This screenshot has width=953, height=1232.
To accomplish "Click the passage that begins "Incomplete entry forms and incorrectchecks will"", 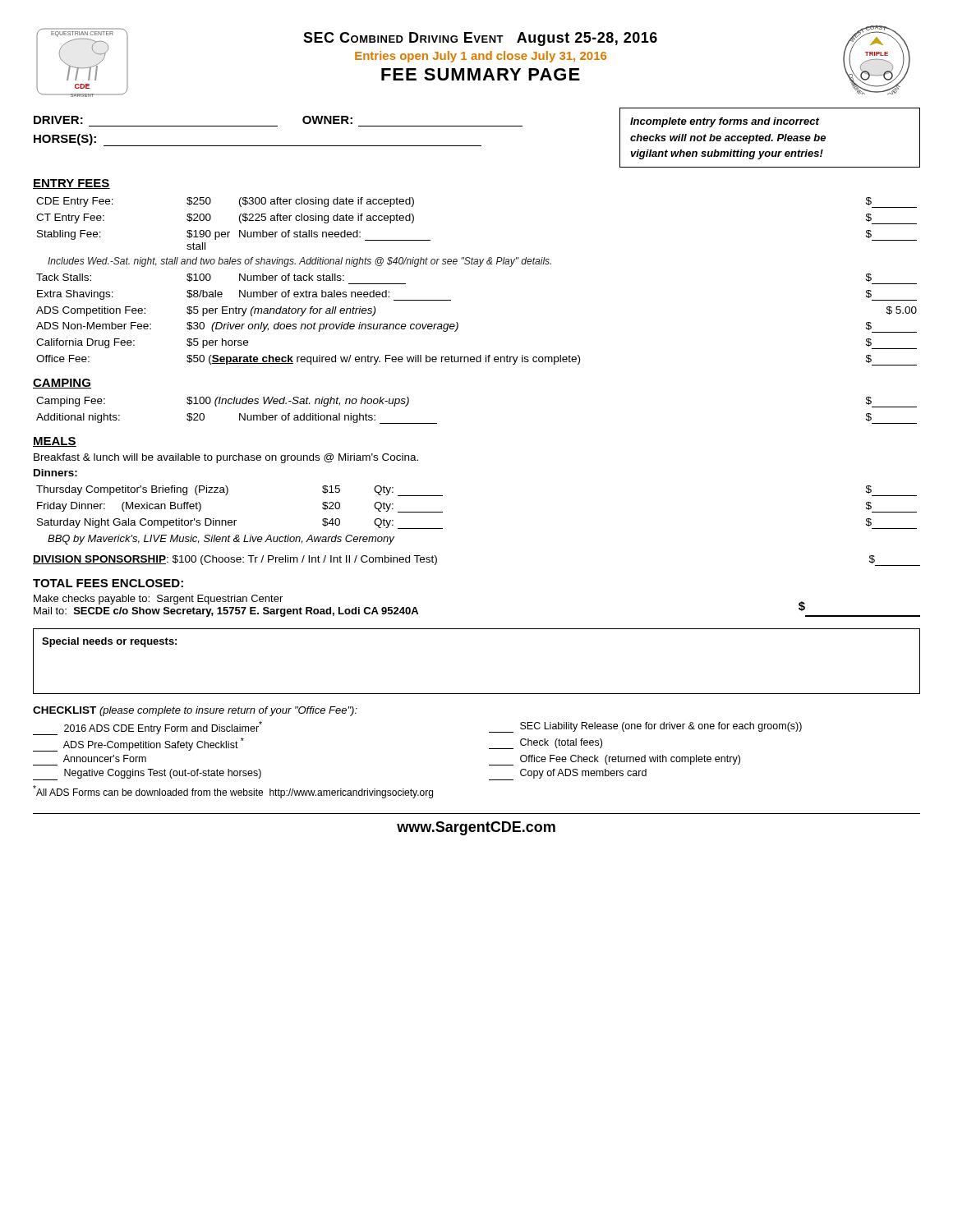I will point(728,137).
